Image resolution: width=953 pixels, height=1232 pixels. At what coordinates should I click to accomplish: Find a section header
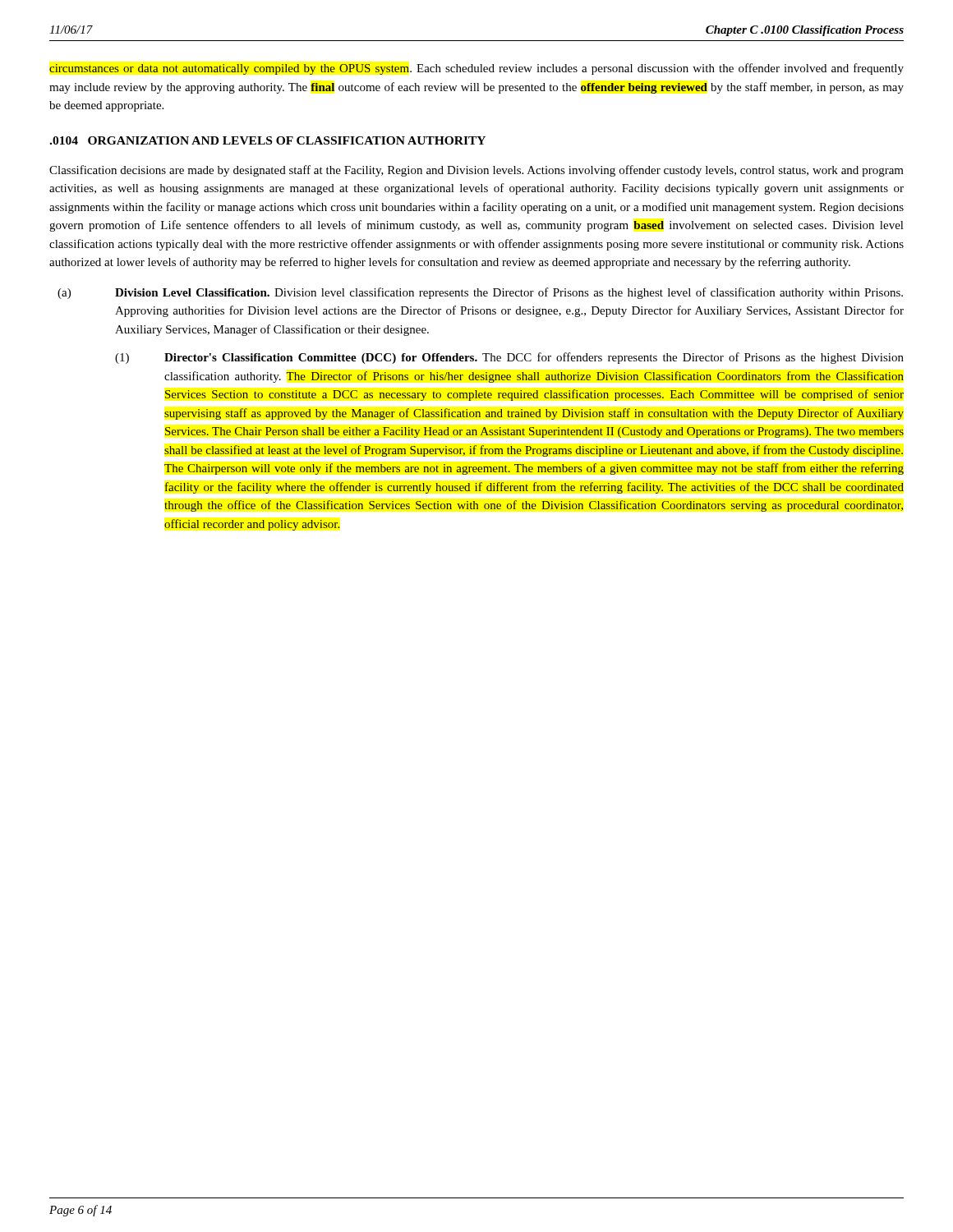pyautogui.click(x=268, y=140)
